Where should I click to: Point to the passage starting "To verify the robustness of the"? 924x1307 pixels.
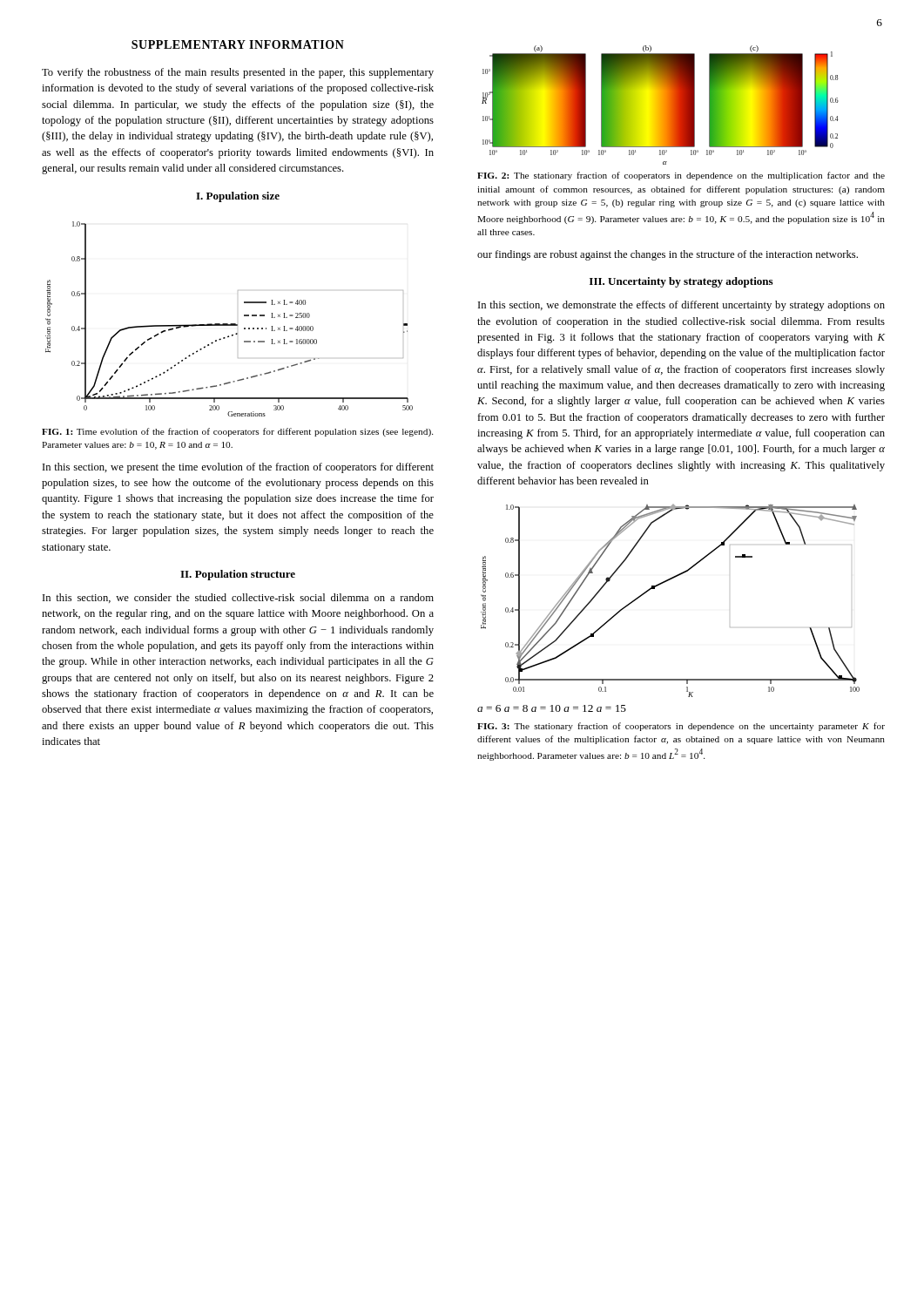tap(238, 120)
